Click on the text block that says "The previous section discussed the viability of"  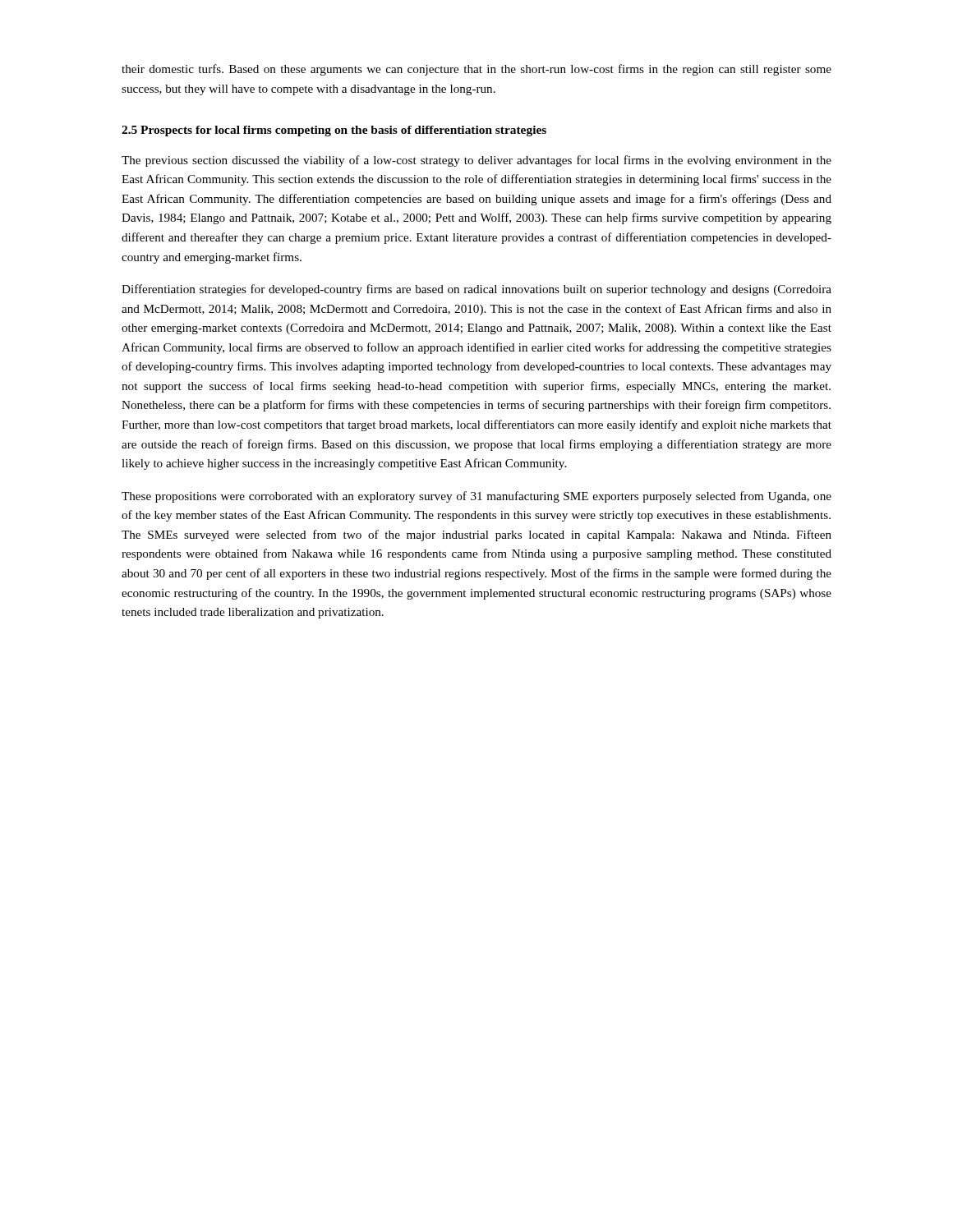(x=476, y=208)
